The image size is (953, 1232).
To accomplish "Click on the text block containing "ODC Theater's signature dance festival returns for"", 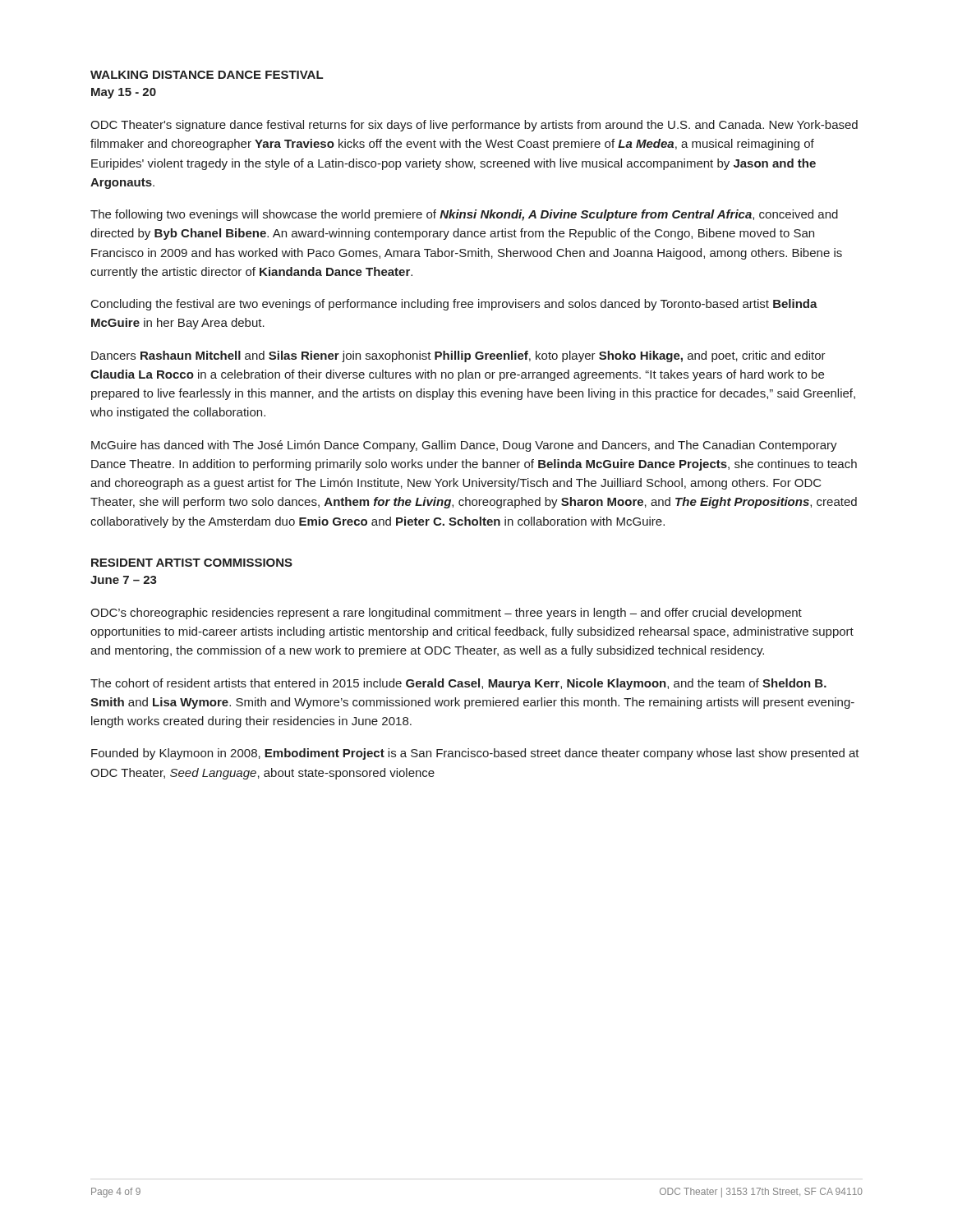I will coord(474,153).
